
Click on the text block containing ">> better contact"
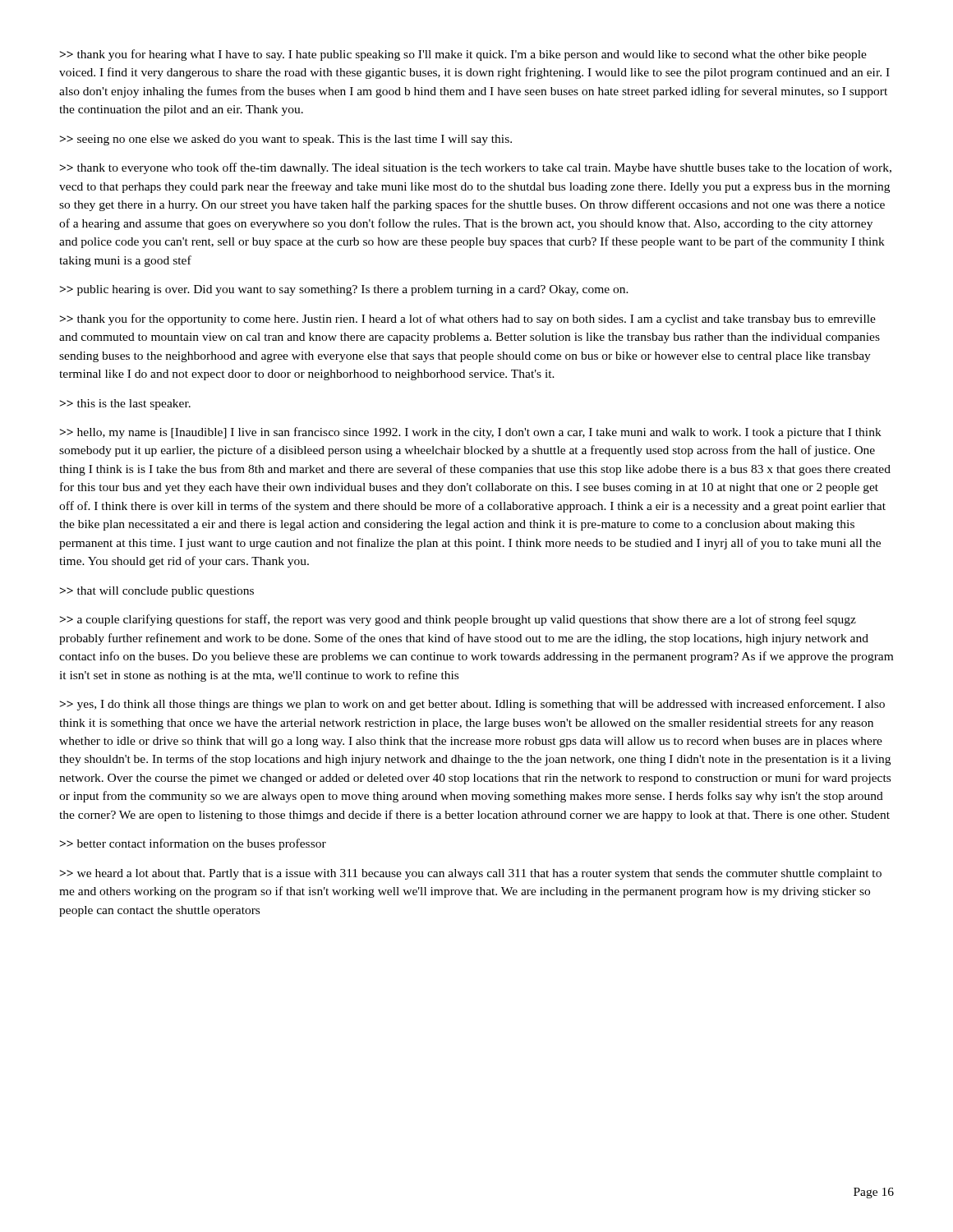pyautogui.click(x=193, y=843)
